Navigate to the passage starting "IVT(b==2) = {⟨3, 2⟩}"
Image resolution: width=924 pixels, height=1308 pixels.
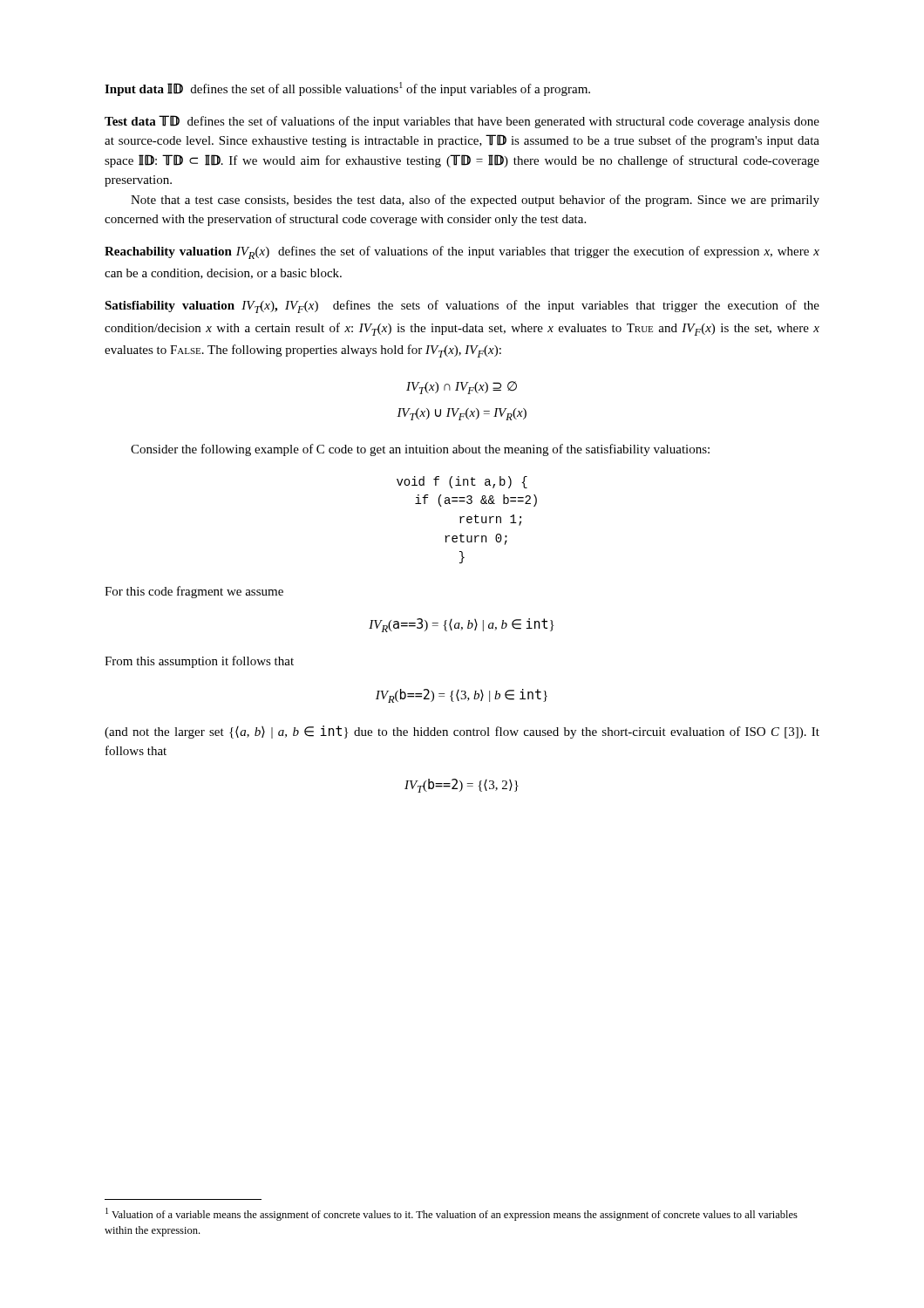(462, 786)
